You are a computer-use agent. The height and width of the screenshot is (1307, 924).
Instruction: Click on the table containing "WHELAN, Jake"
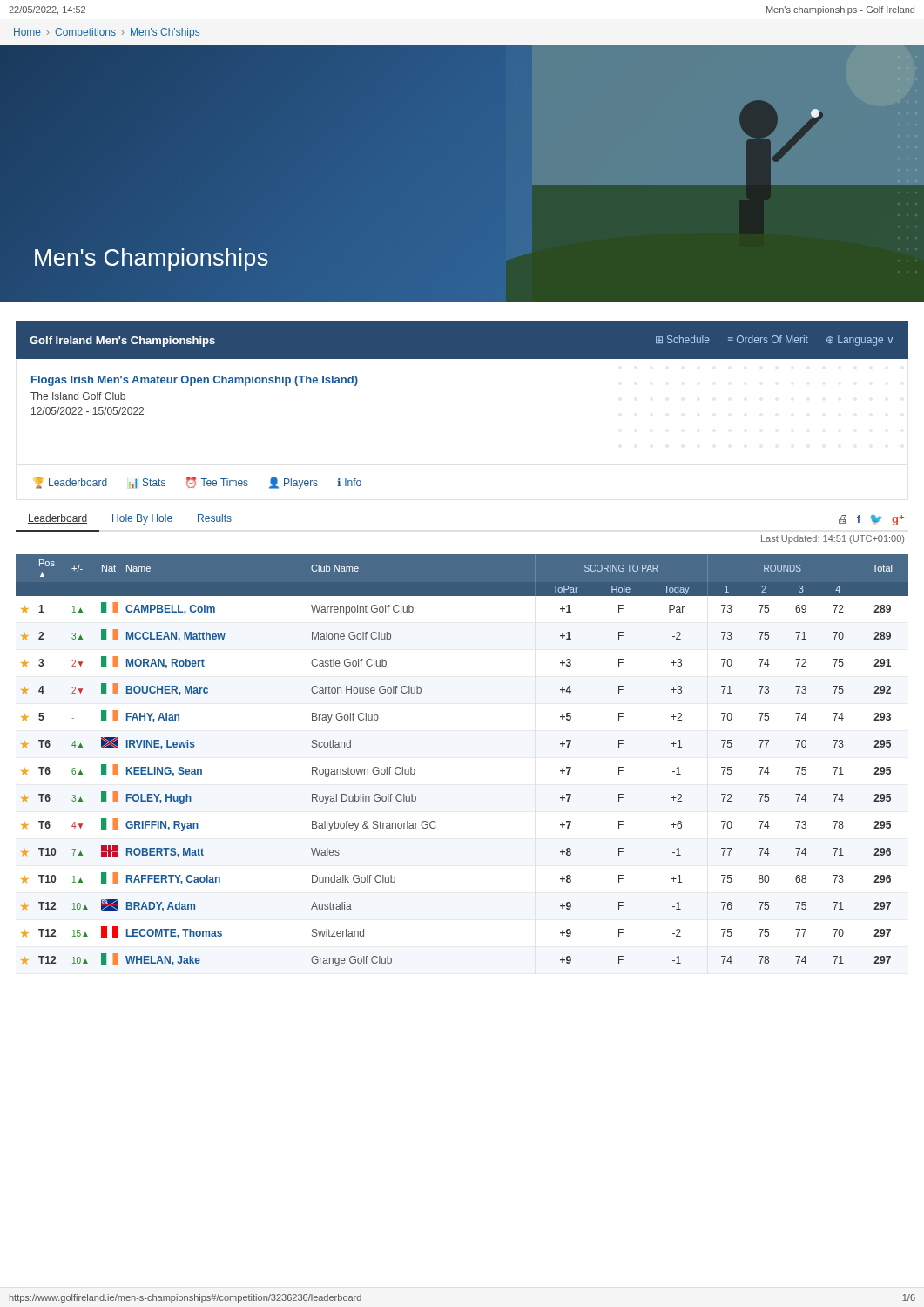[x=462, y=764]
